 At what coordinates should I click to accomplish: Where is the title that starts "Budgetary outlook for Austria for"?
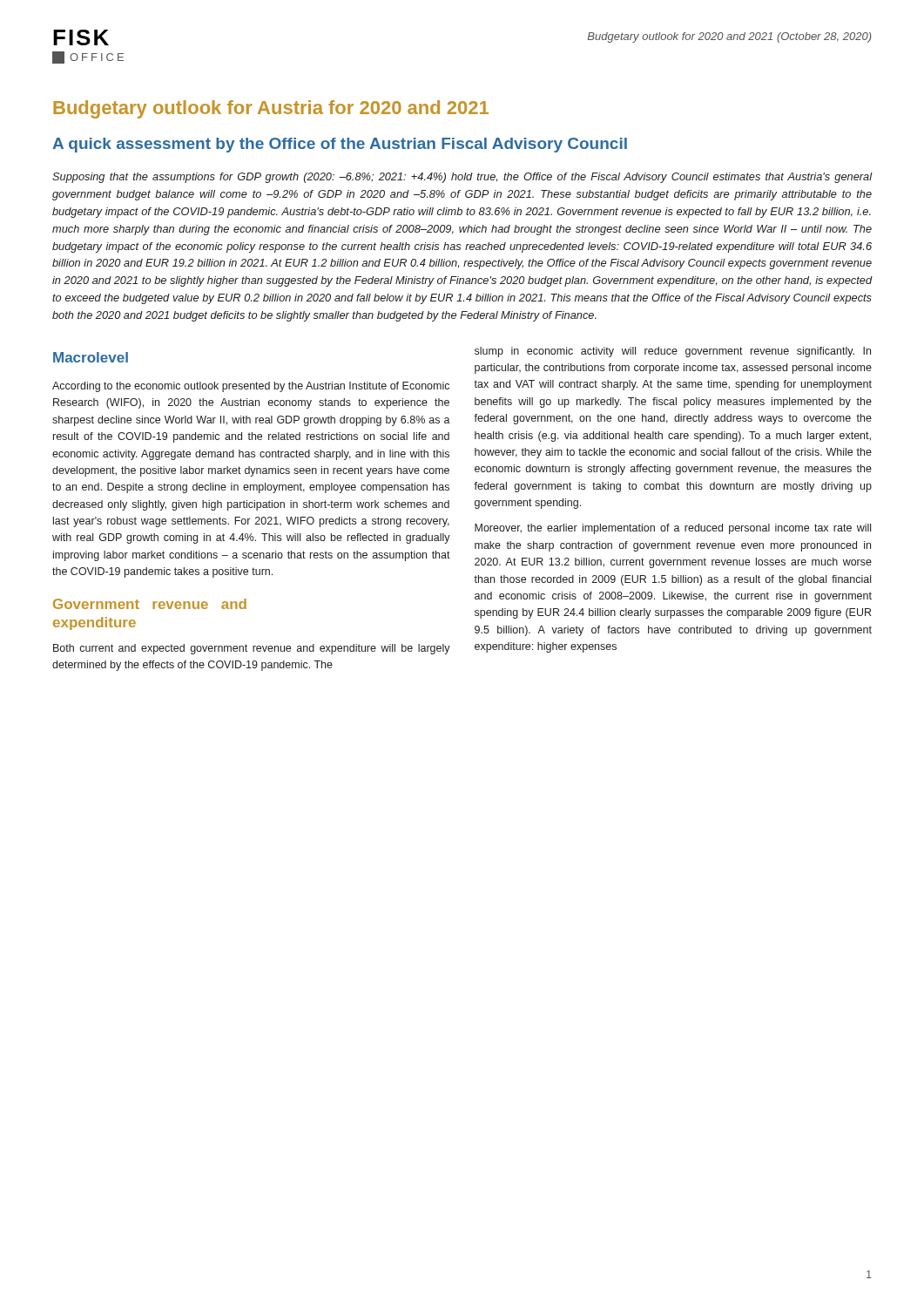click(x=271, y=108)
